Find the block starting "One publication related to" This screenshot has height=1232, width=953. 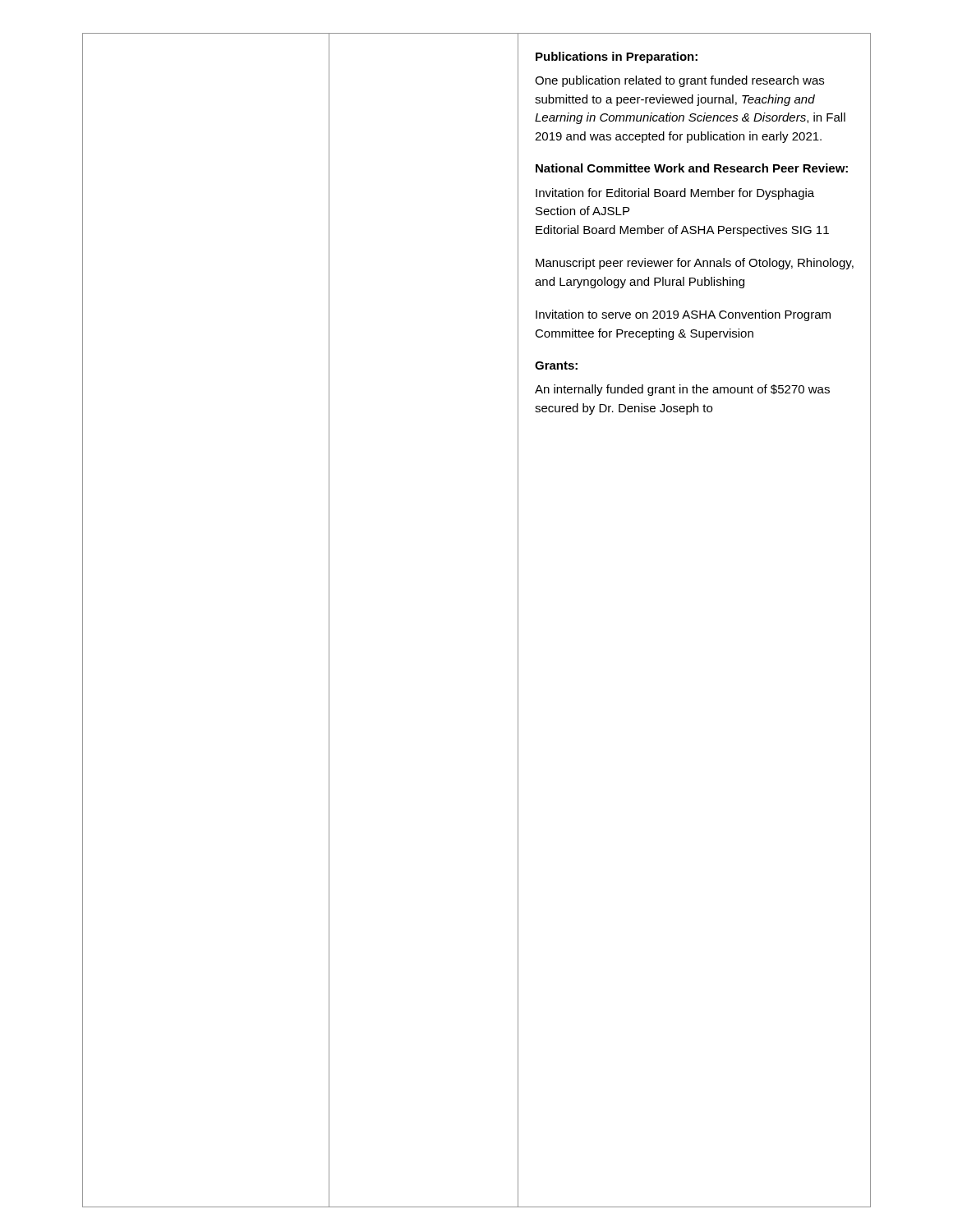690,108
